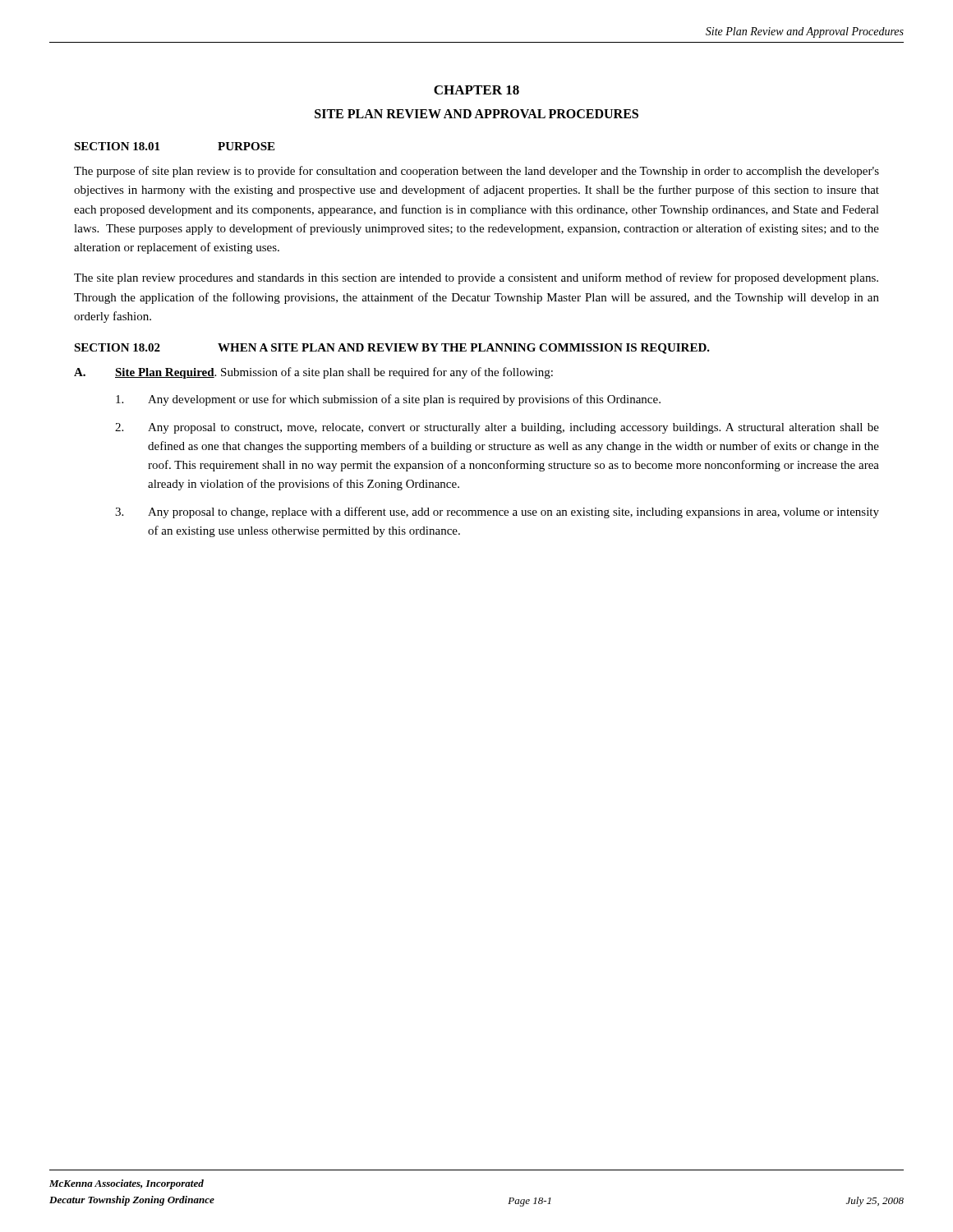This screenshot has height=1232, width=953.
Task: Find the section header that says "SECTION 18.01 PURPOSE"
Action: click(x=113, y=146)
